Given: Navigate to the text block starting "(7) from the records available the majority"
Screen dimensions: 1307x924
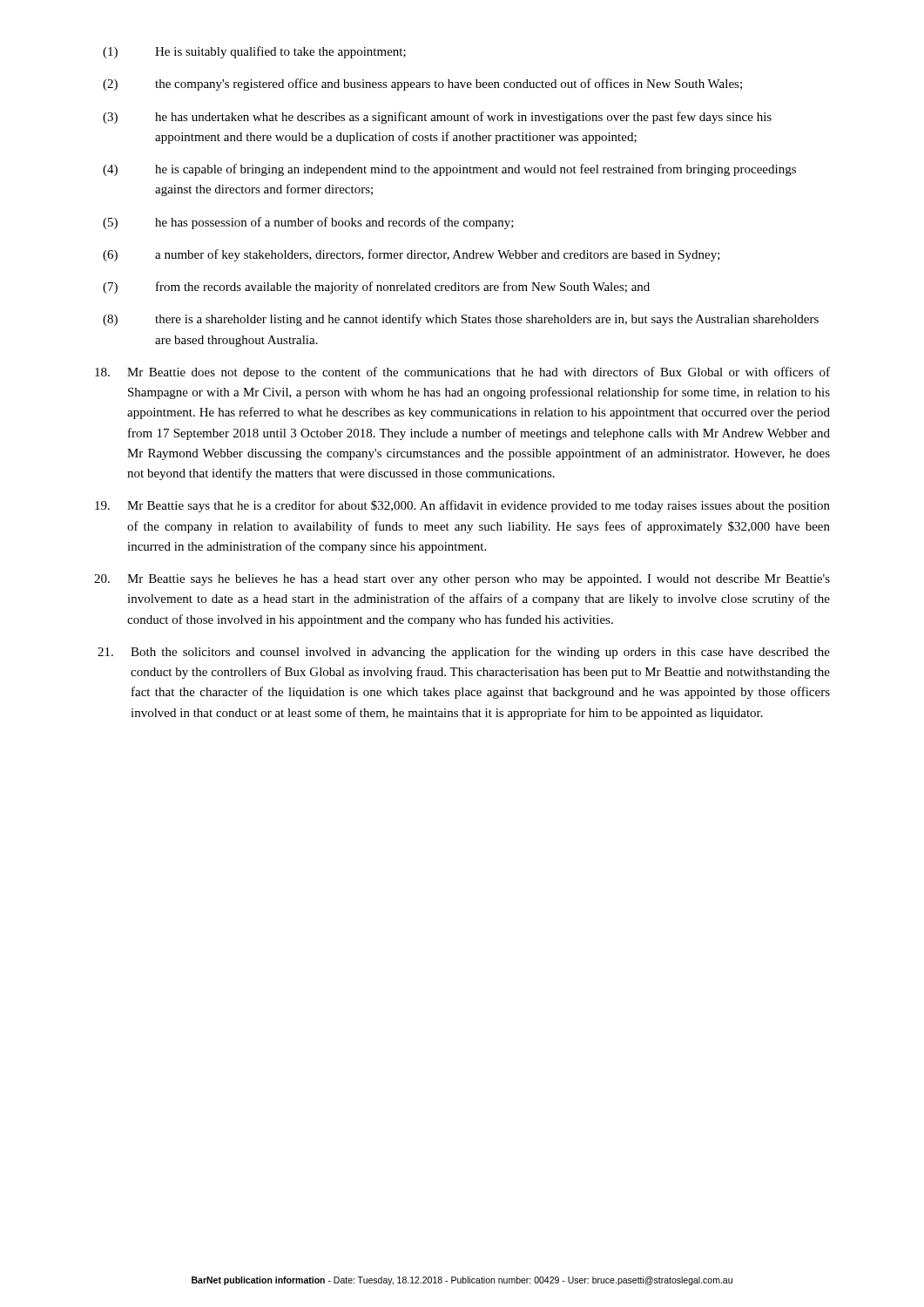Looking at the screenshot, I should [x=462, y=287].
